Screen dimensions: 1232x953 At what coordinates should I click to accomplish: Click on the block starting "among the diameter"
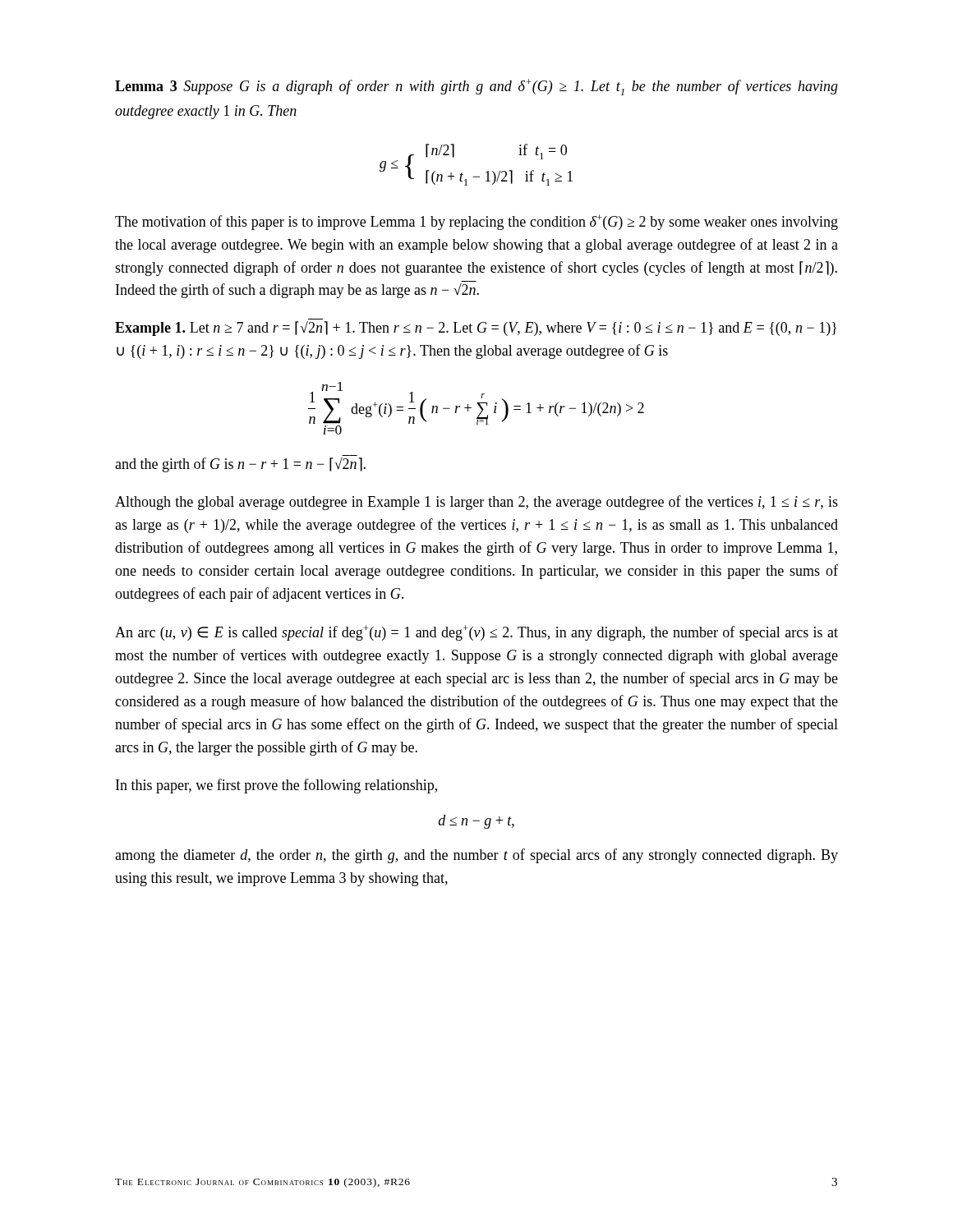476,866
